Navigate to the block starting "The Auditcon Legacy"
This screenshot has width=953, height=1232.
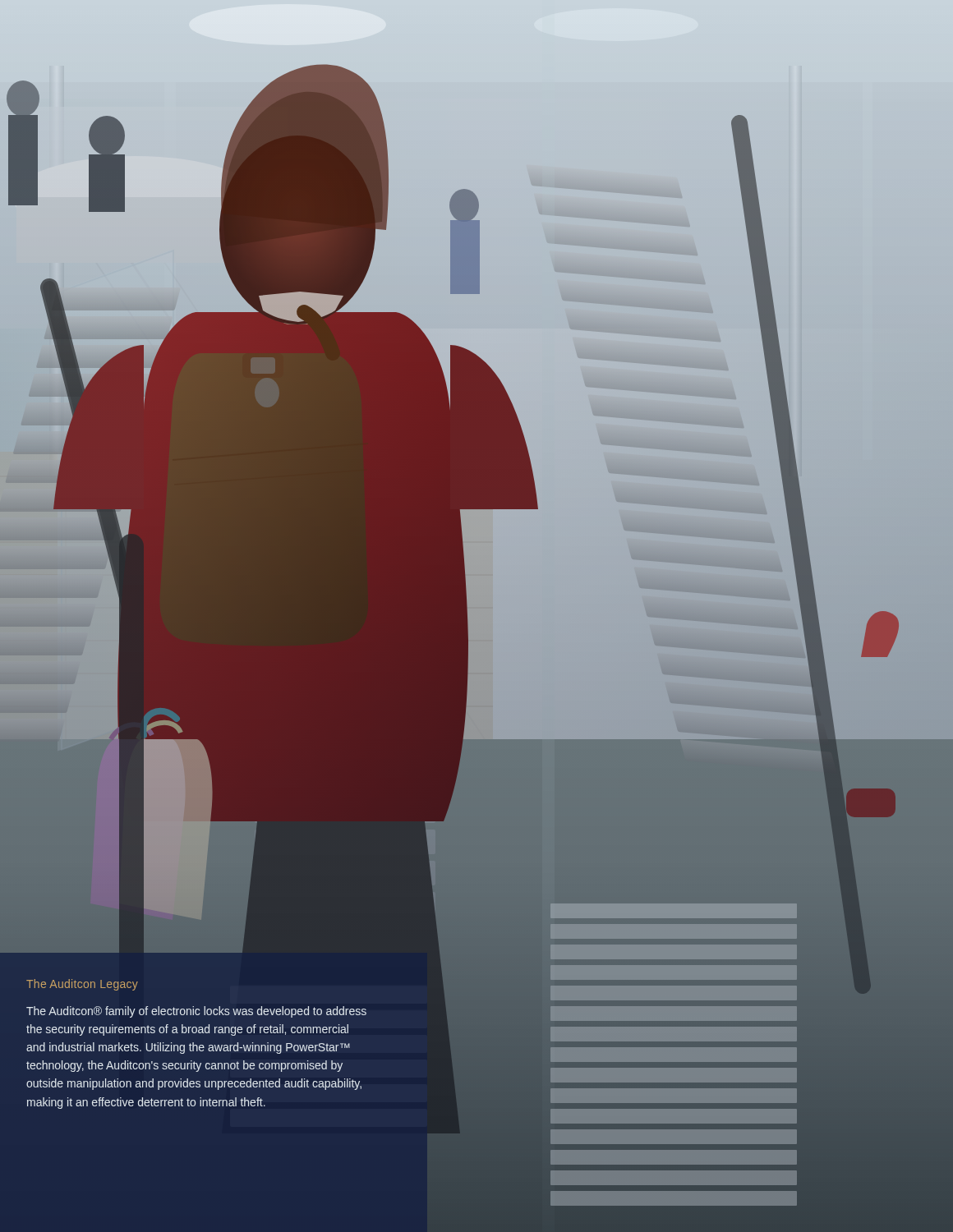click(x=82, y=984)
